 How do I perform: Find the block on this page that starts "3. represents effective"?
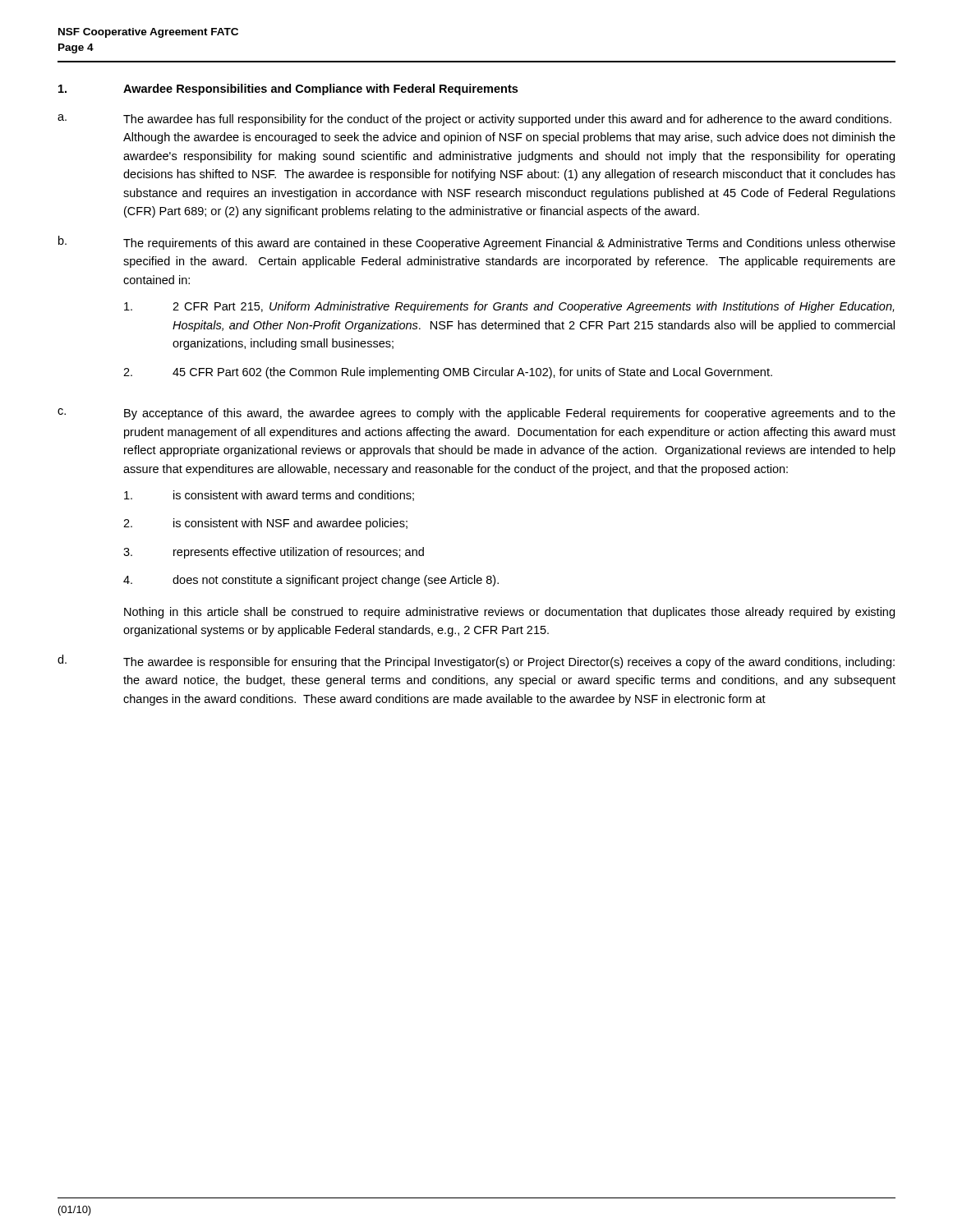[274, 553]
